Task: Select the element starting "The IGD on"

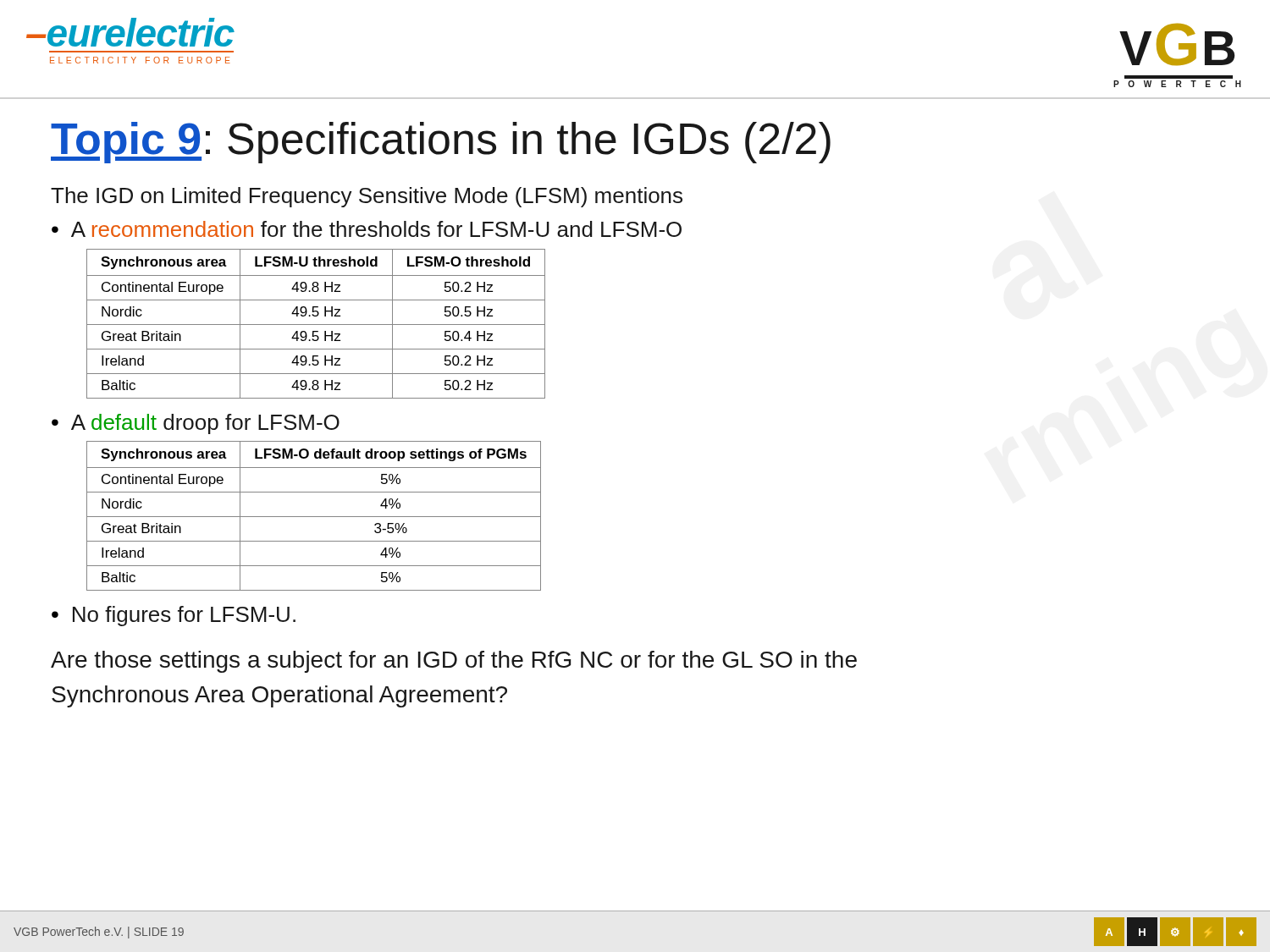Action: coord(367,195)
